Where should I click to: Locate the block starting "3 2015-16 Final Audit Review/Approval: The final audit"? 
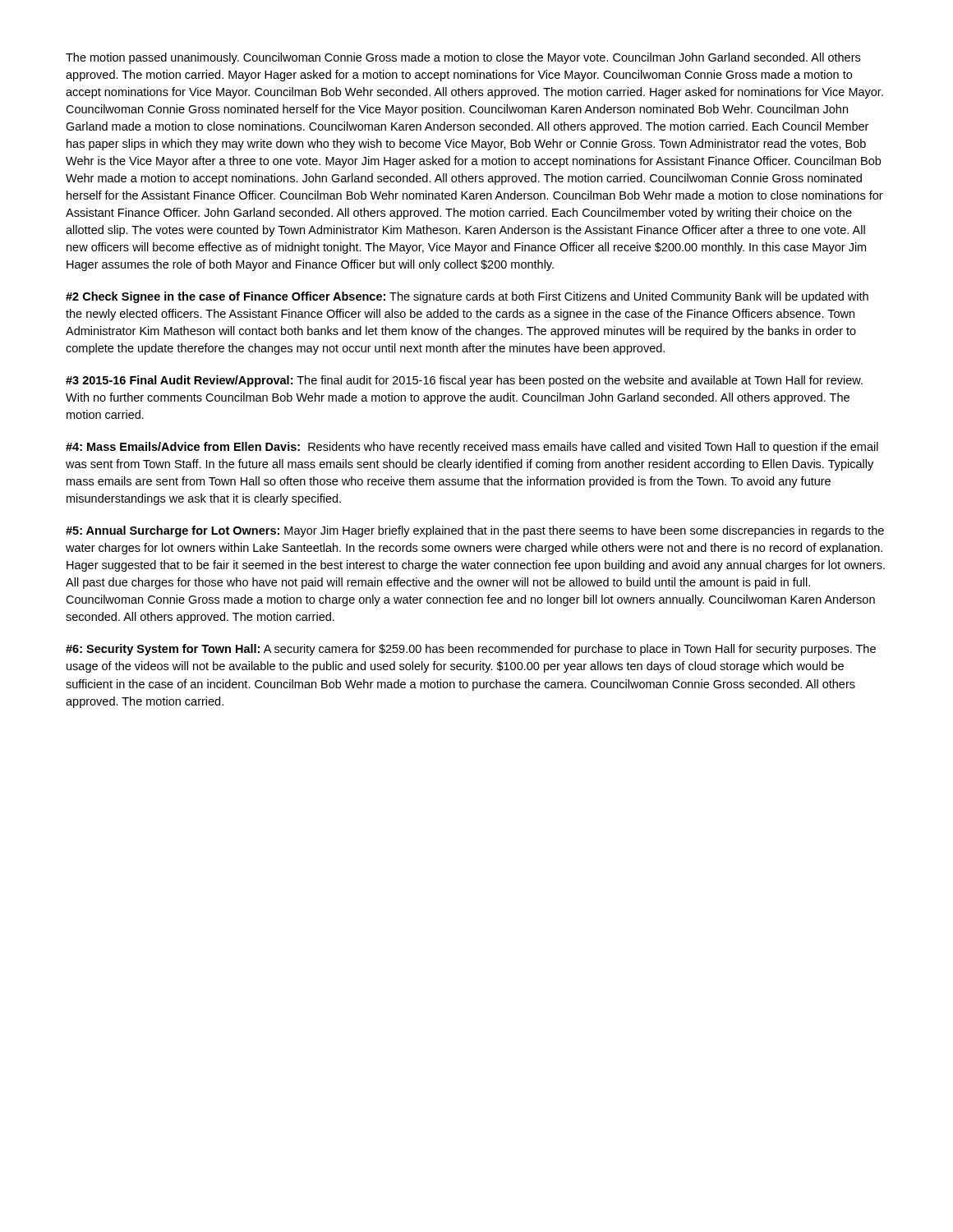pyautogui.click(x=465, y=398)
